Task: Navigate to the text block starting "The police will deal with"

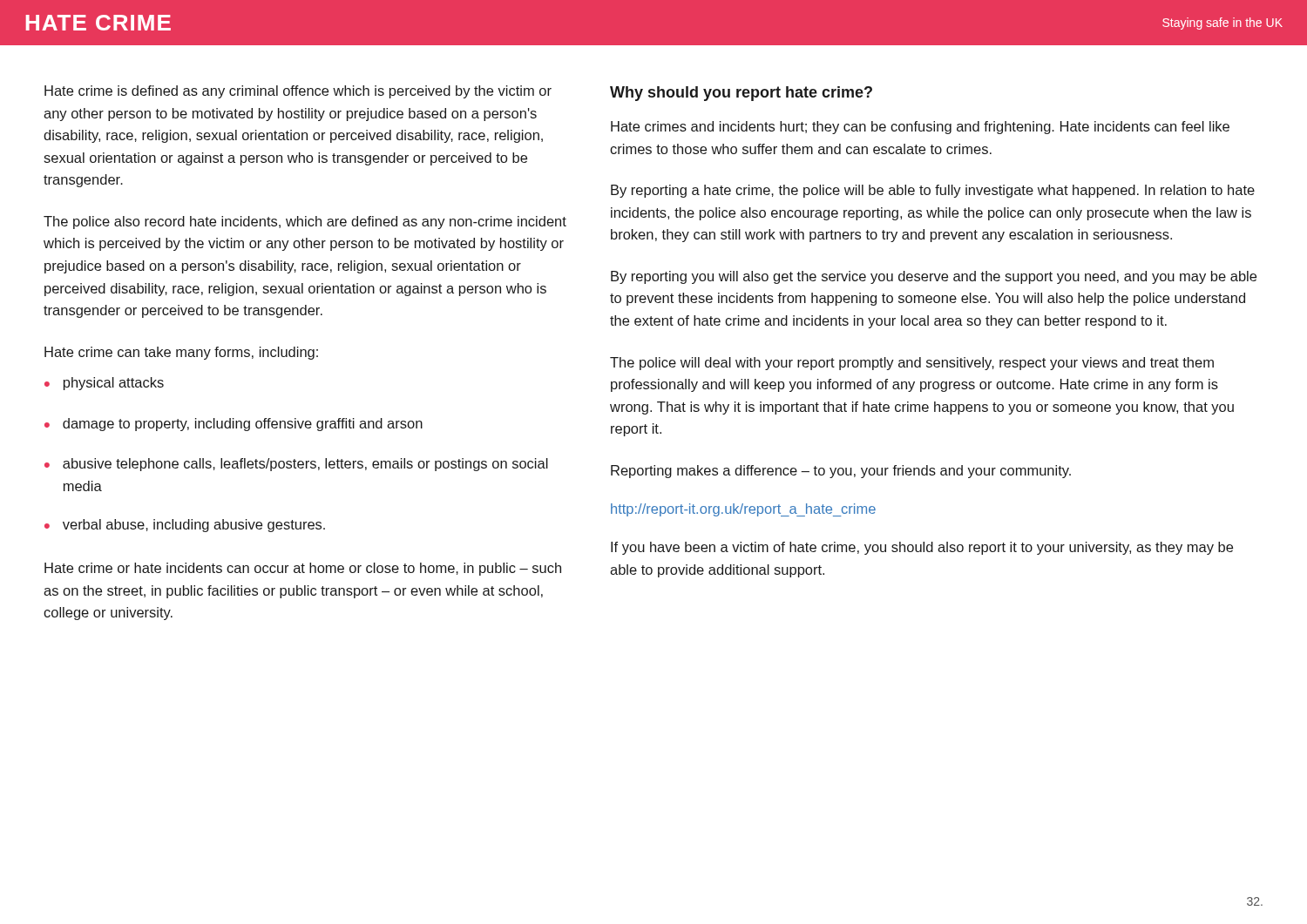Action: pos(922,395)
